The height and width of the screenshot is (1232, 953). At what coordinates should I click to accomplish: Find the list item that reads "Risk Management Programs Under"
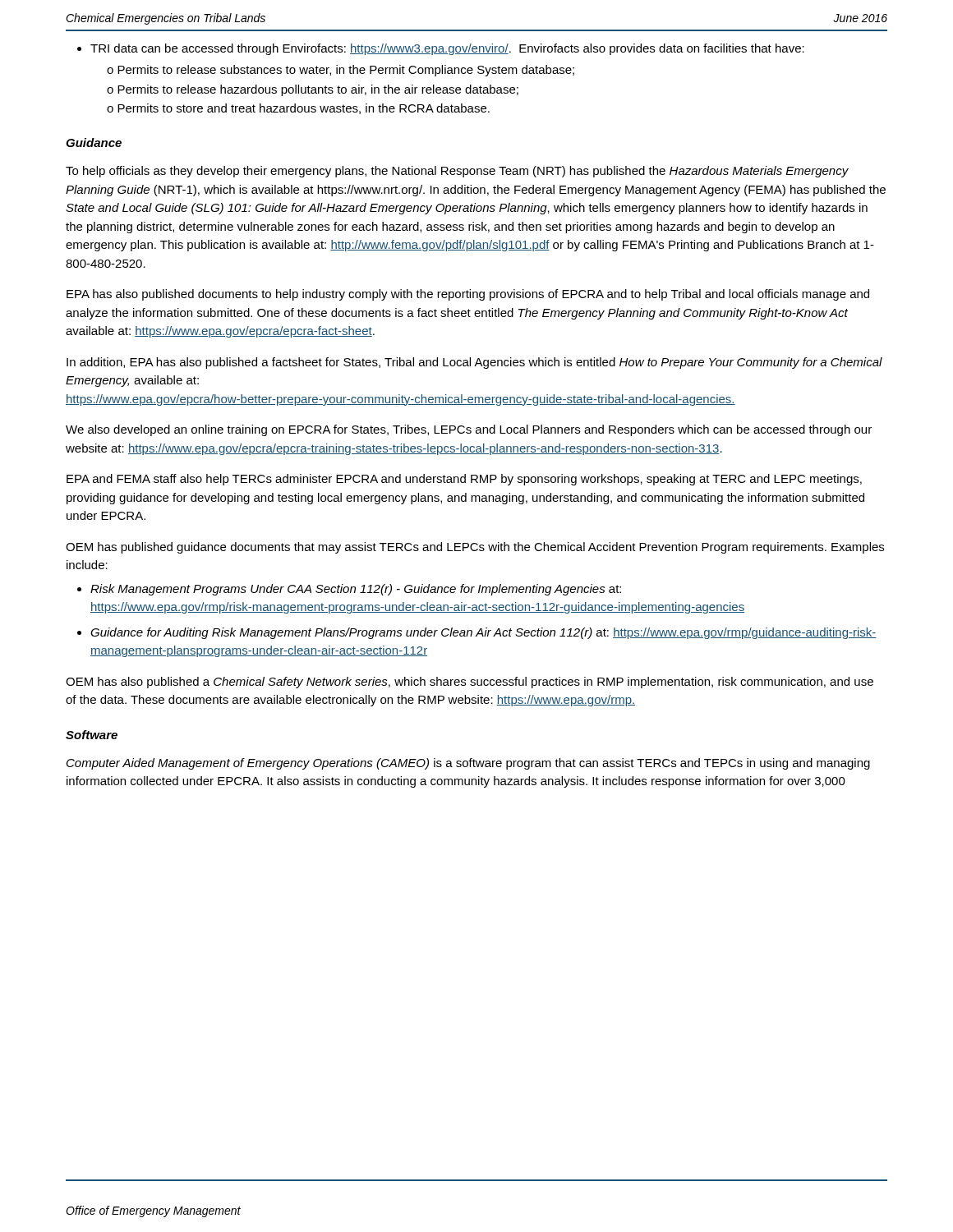(x=489, y=598)
